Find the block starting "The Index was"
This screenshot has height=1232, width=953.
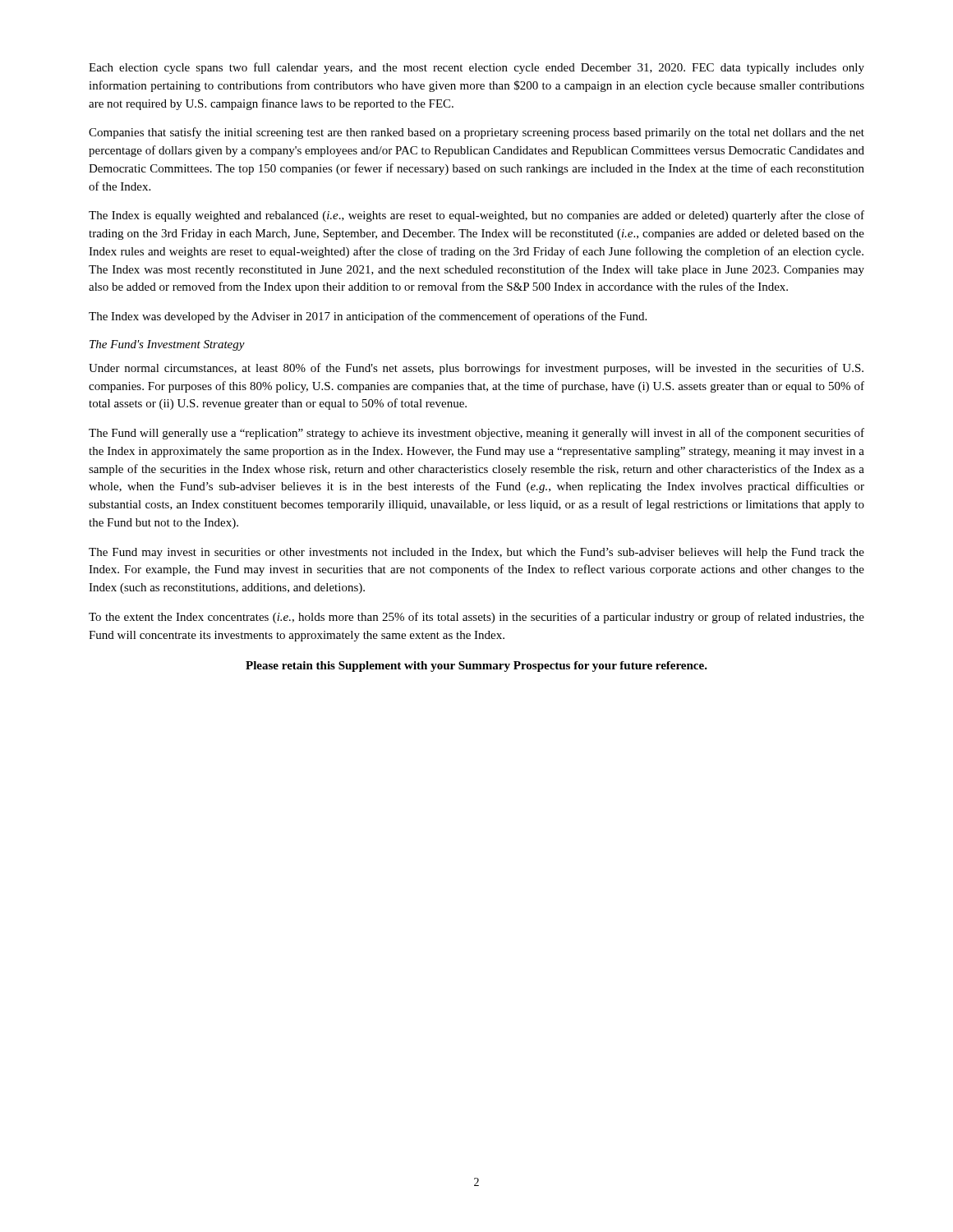point(368,316)
